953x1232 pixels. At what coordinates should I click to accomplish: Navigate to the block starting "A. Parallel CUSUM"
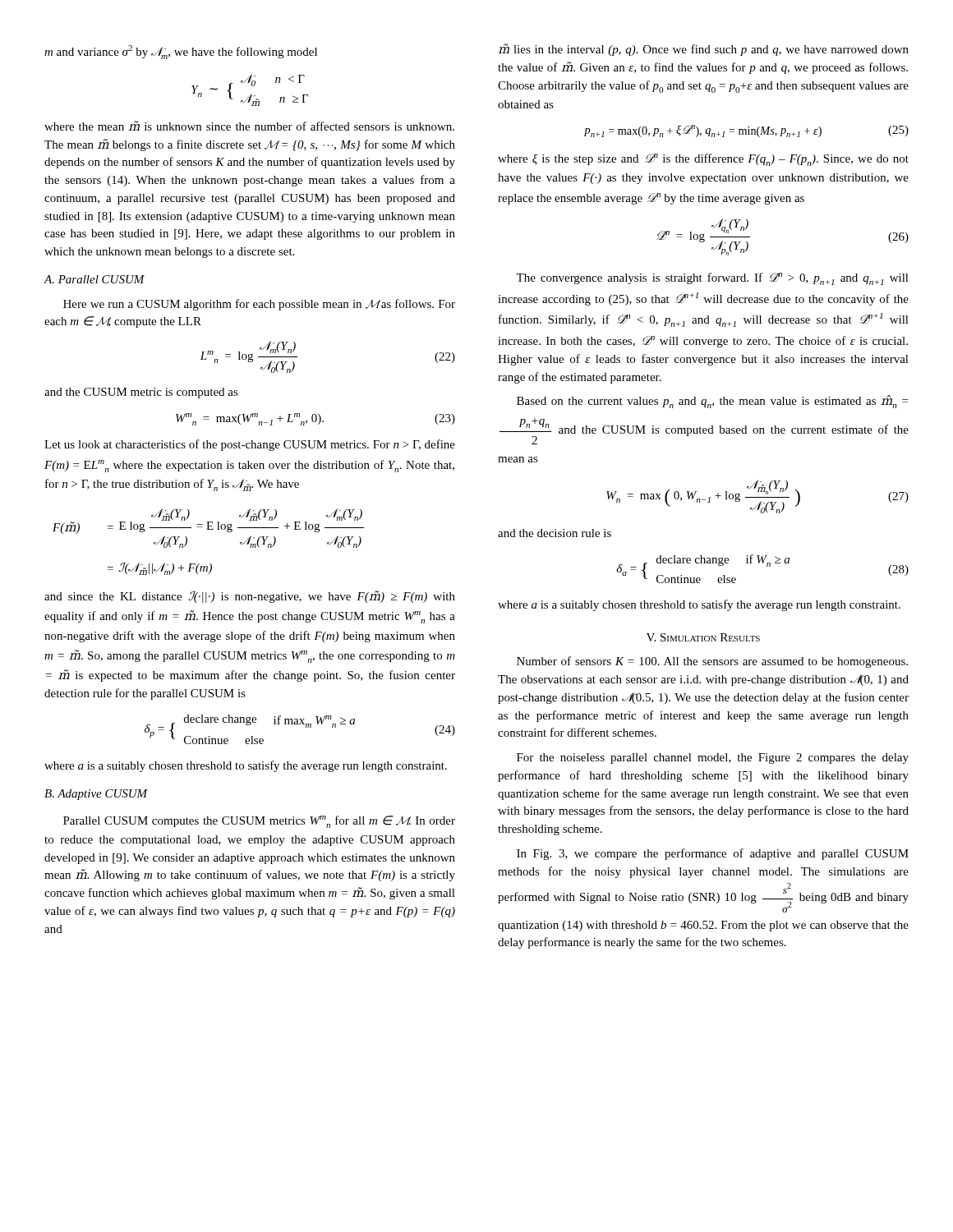94,279
